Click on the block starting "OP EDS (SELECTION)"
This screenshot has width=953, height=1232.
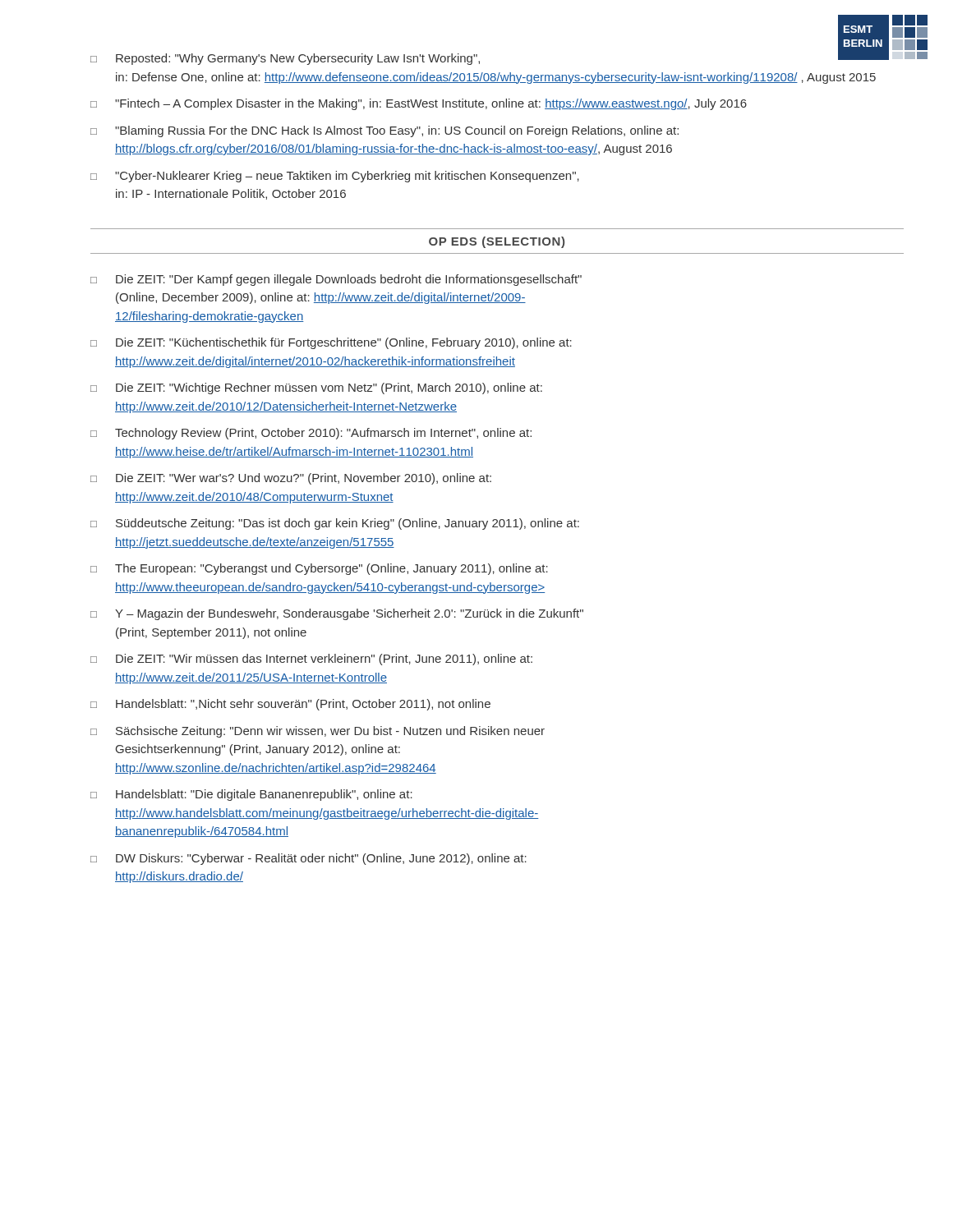click(x=497, y=241)
